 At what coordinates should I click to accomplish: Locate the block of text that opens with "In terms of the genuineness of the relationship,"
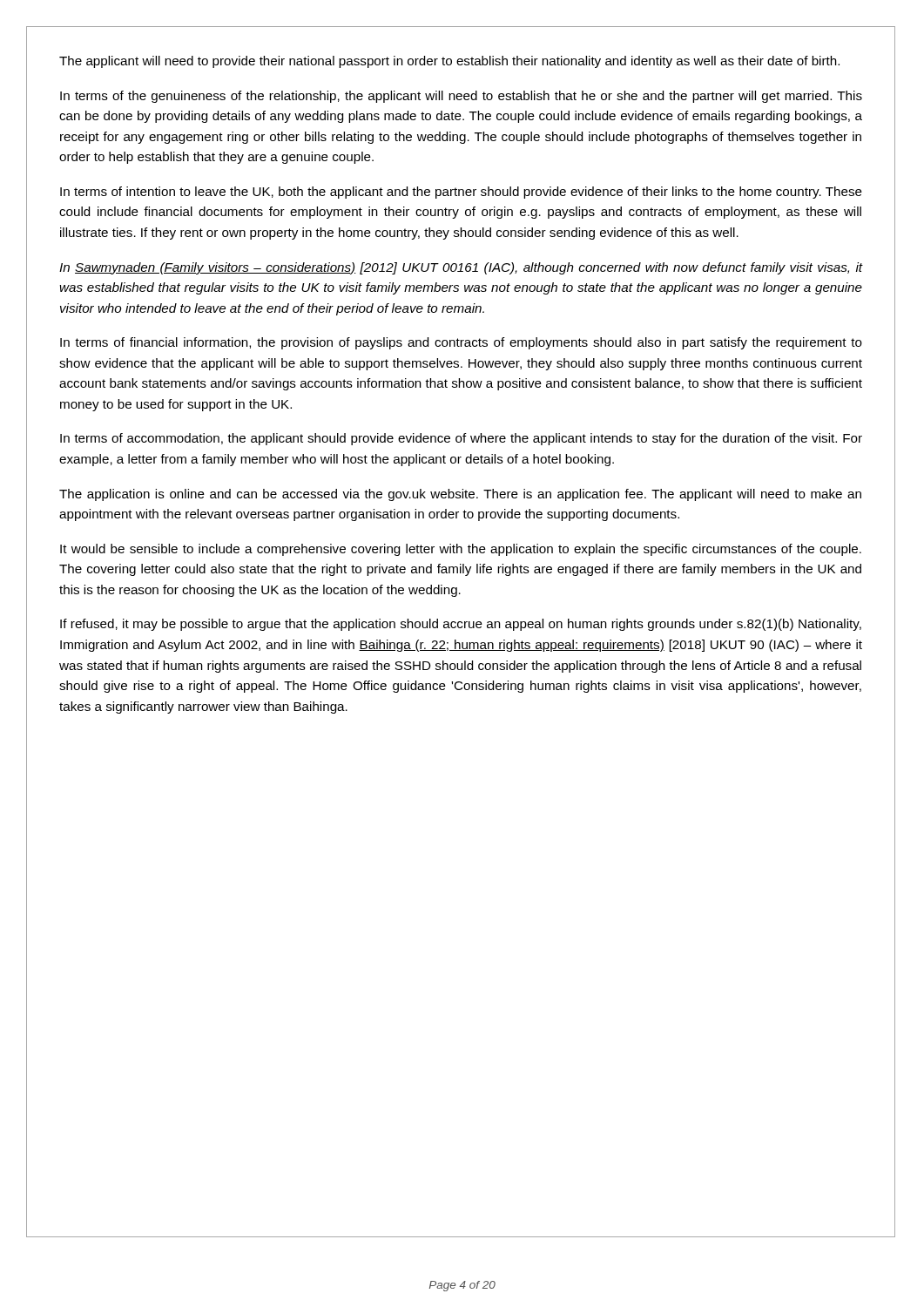tap(461, 126)
